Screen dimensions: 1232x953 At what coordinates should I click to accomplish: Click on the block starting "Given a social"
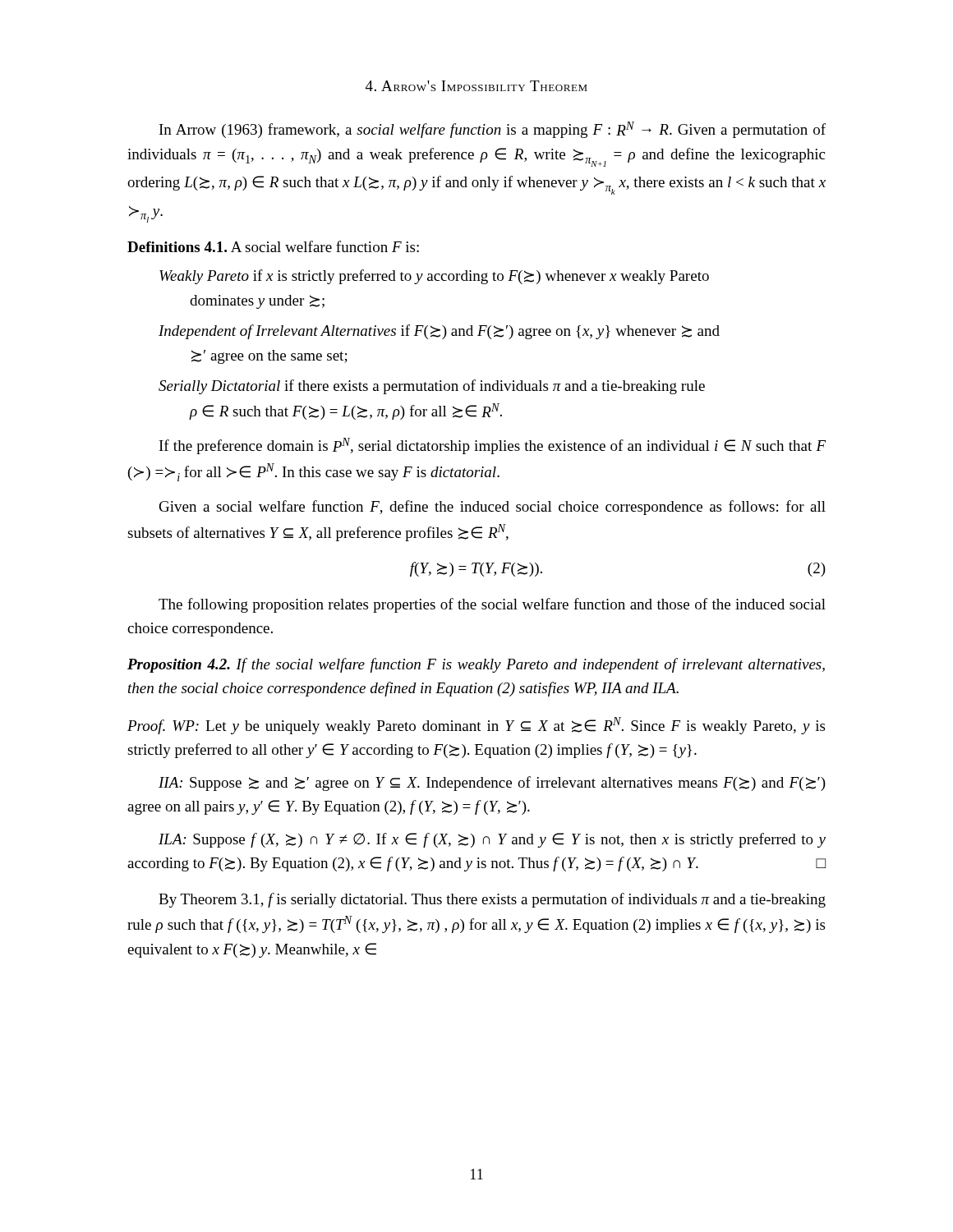[476, 520]
